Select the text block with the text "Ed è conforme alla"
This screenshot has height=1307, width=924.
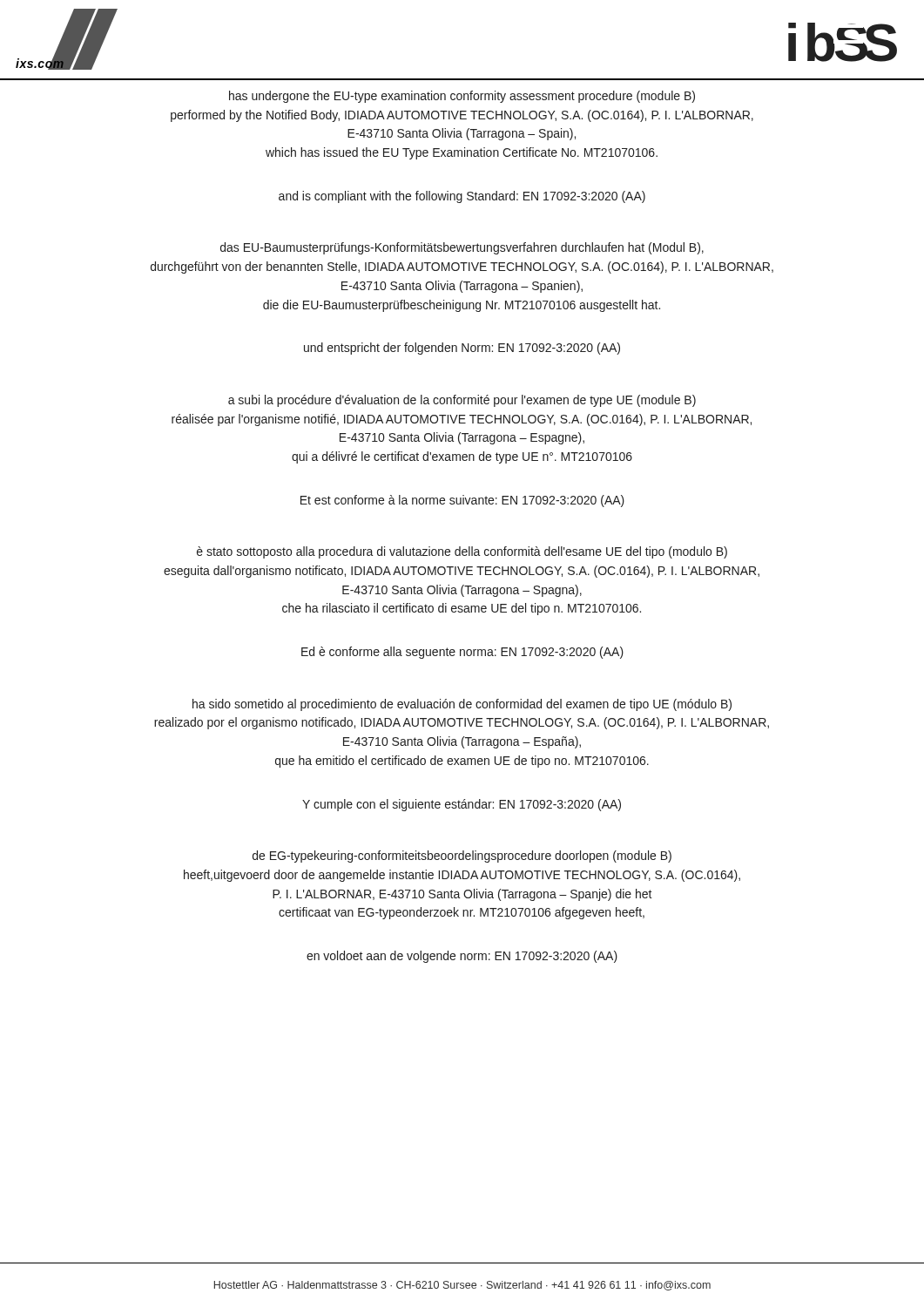tap(462, 652)
